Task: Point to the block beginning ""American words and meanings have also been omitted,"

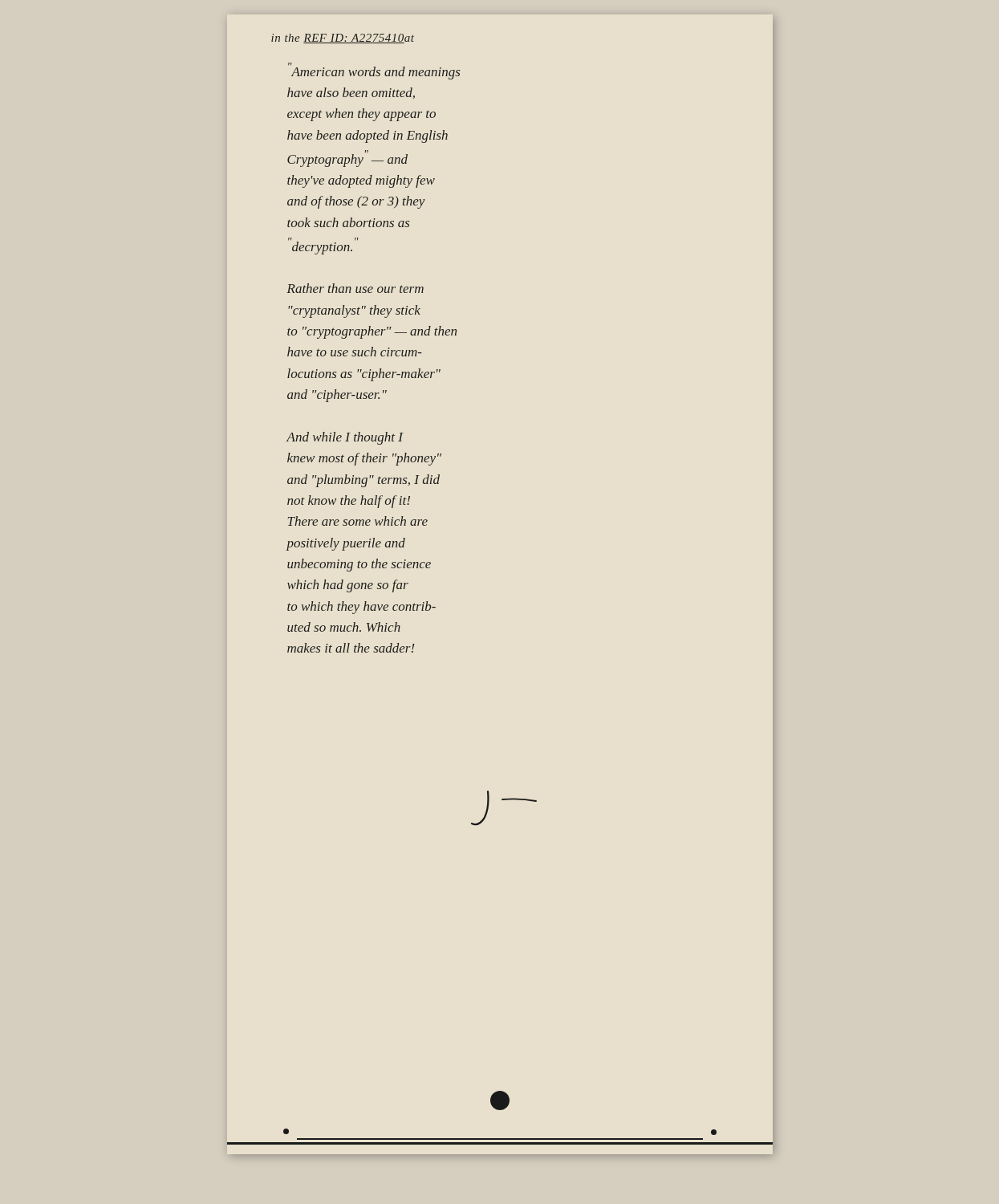Action: 374,71
